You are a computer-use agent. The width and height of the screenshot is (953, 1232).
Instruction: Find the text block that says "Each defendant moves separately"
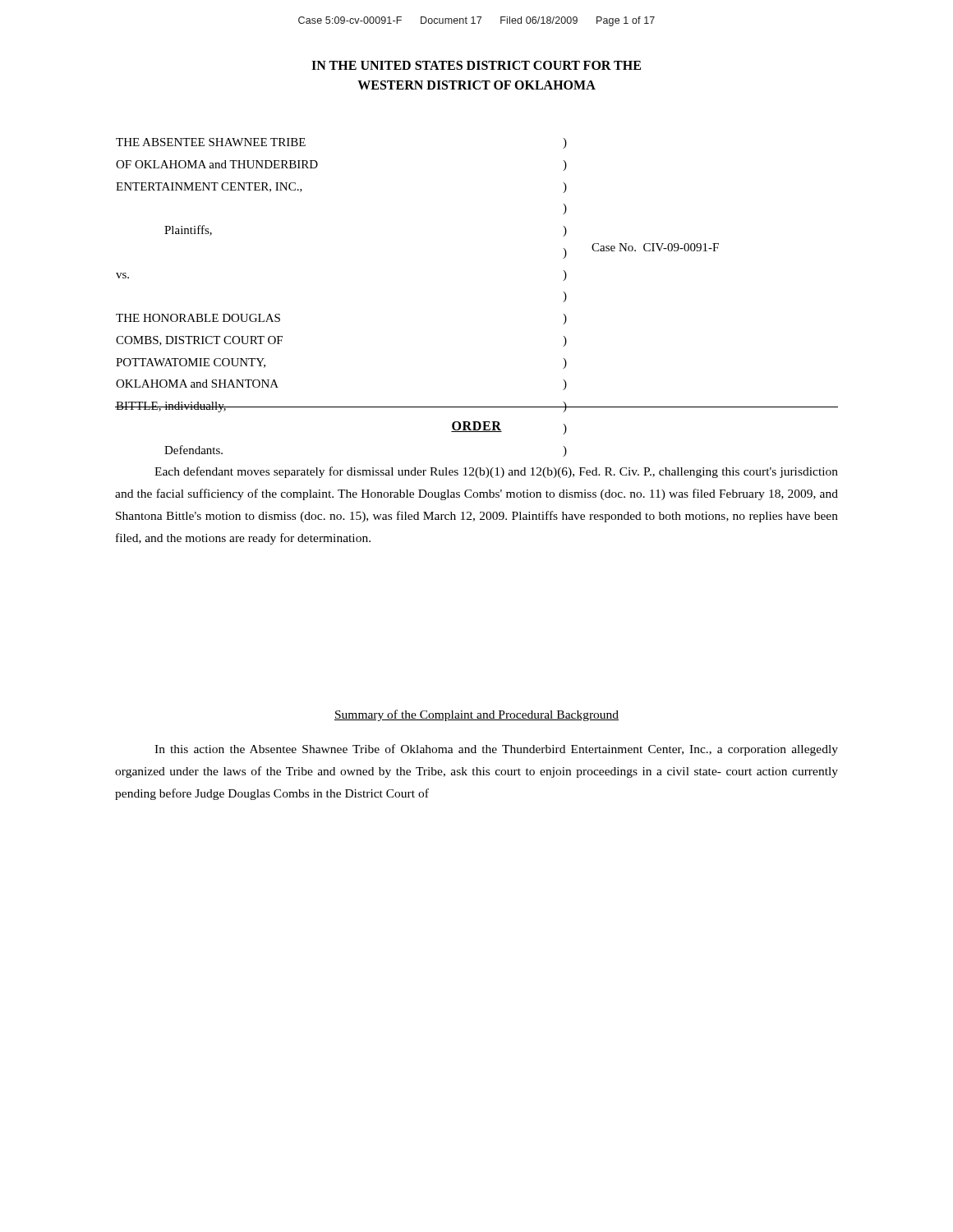pos(476,505)
